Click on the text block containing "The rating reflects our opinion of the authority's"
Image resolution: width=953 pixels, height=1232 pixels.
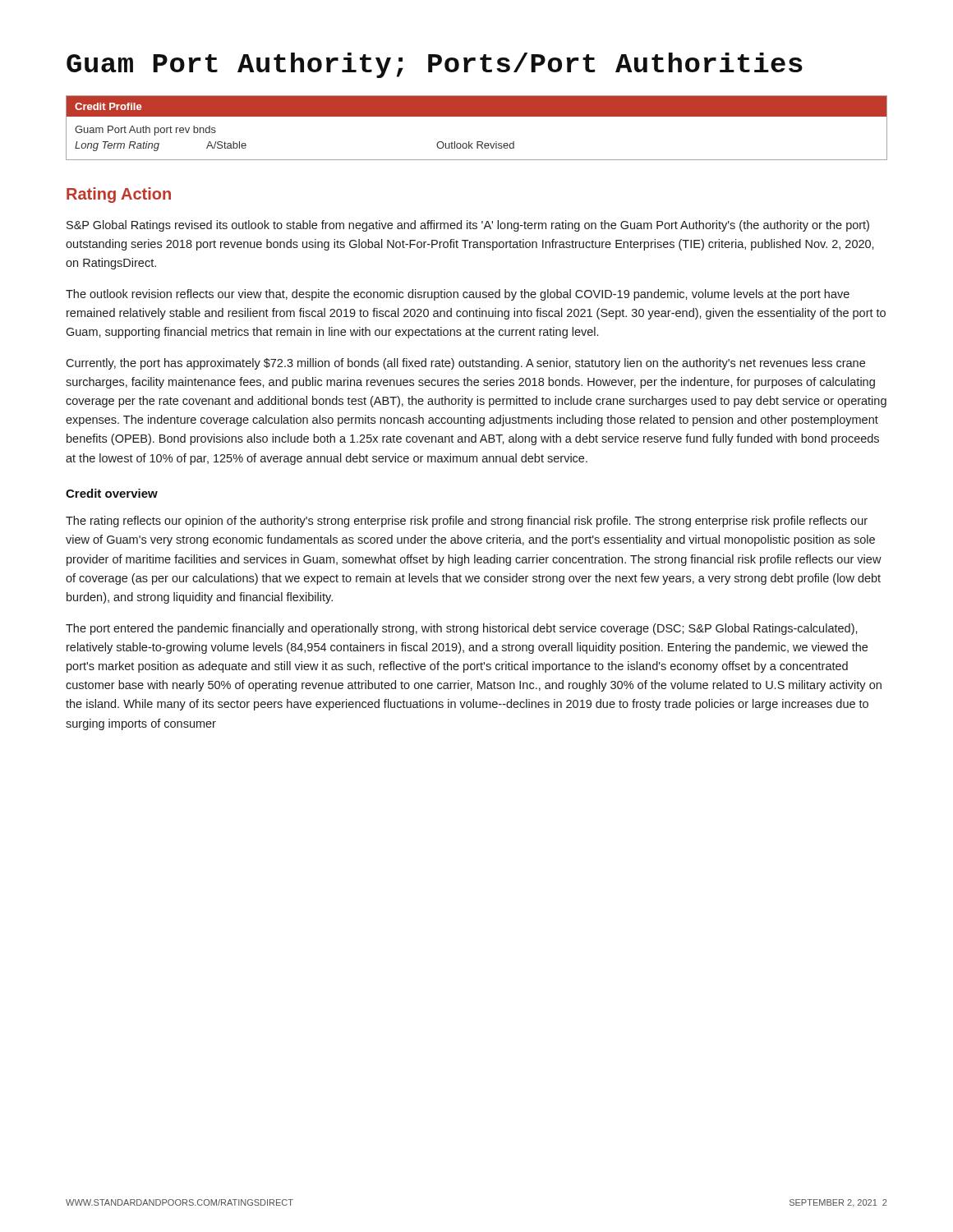coord(476,560)
